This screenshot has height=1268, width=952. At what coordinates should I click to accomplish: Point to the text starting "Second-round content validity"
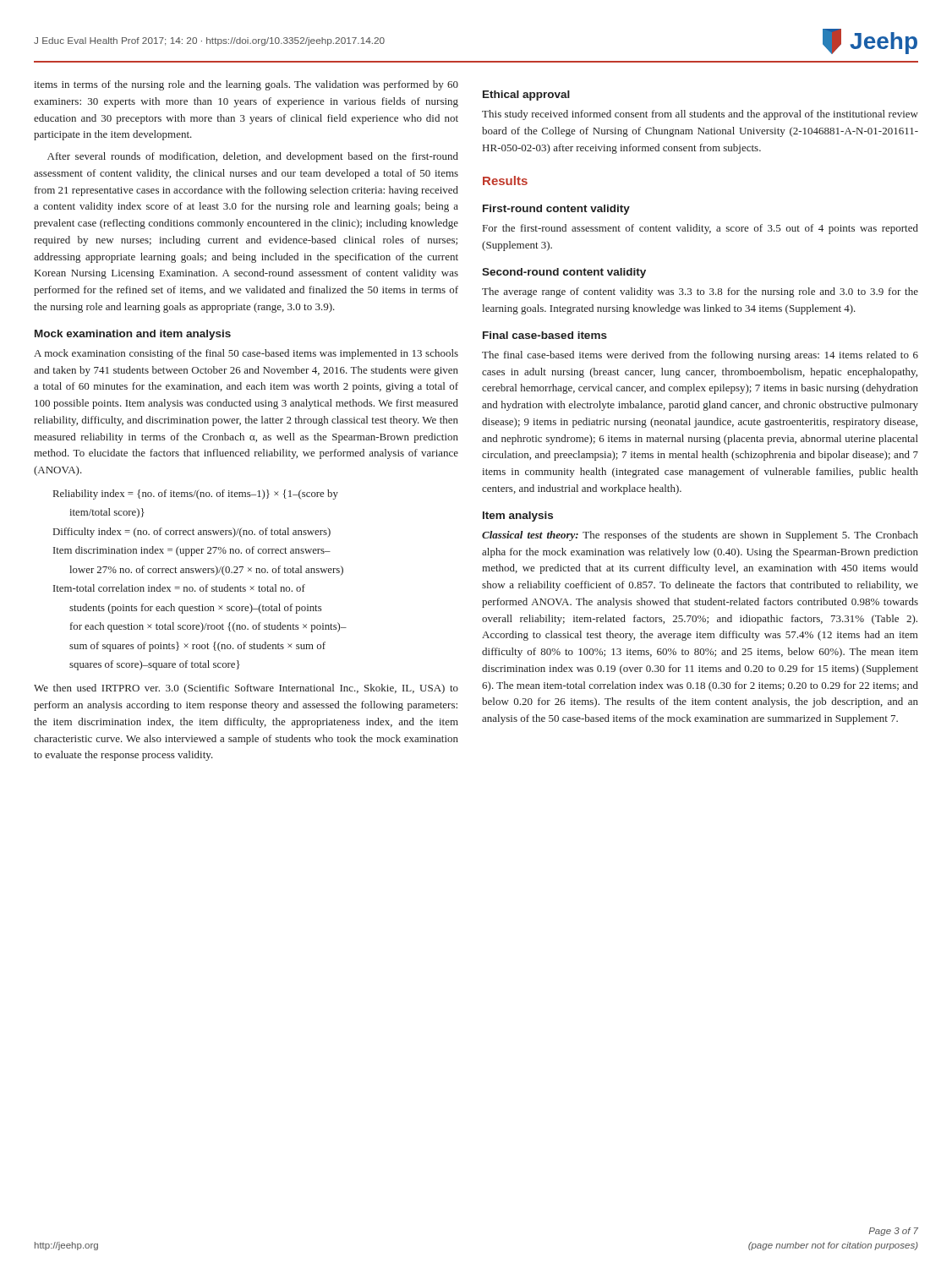(564, 272)
